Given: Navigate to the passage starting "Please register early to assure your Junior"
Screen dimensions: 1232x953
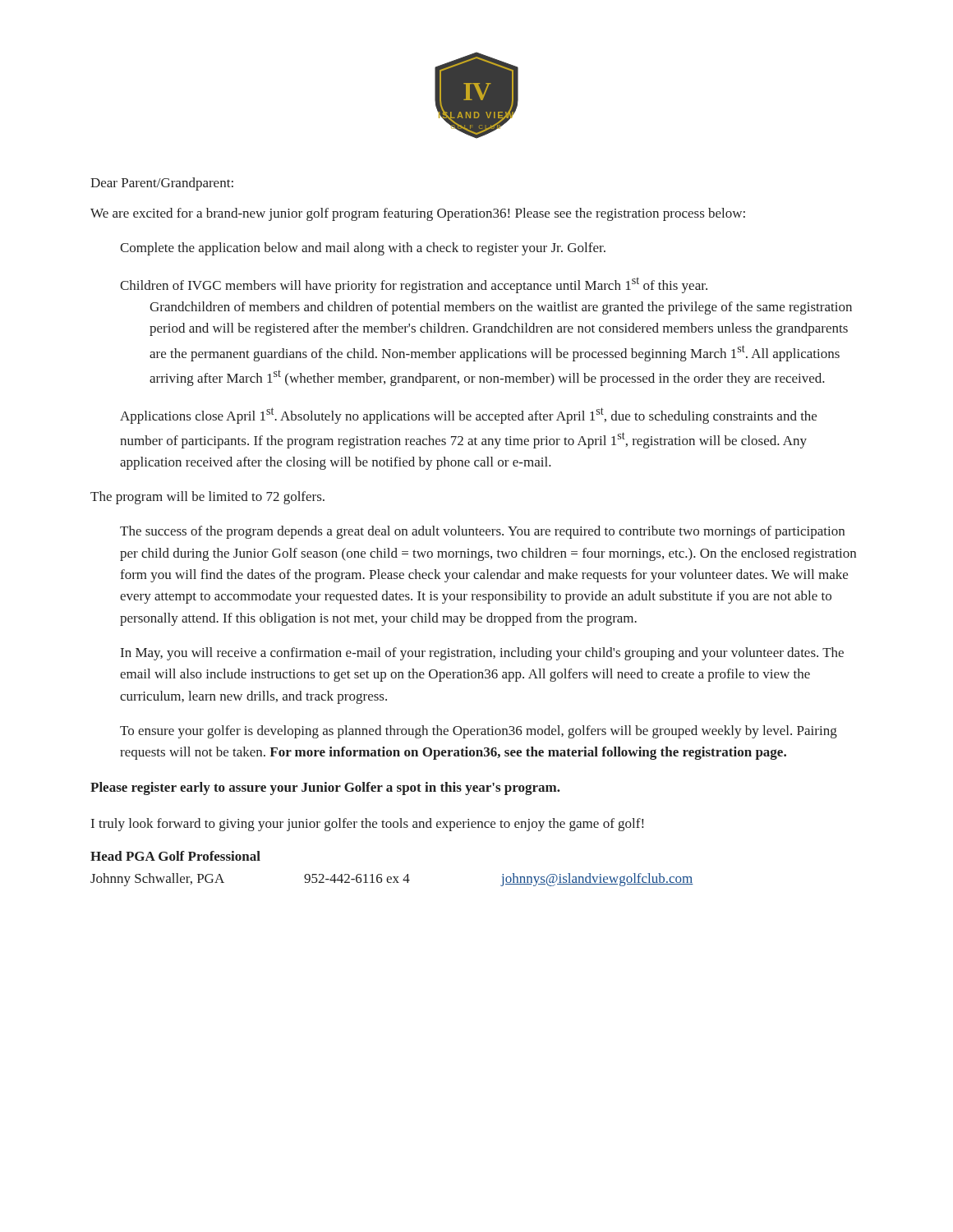Looking at the screenshot, I should (325, 787).
